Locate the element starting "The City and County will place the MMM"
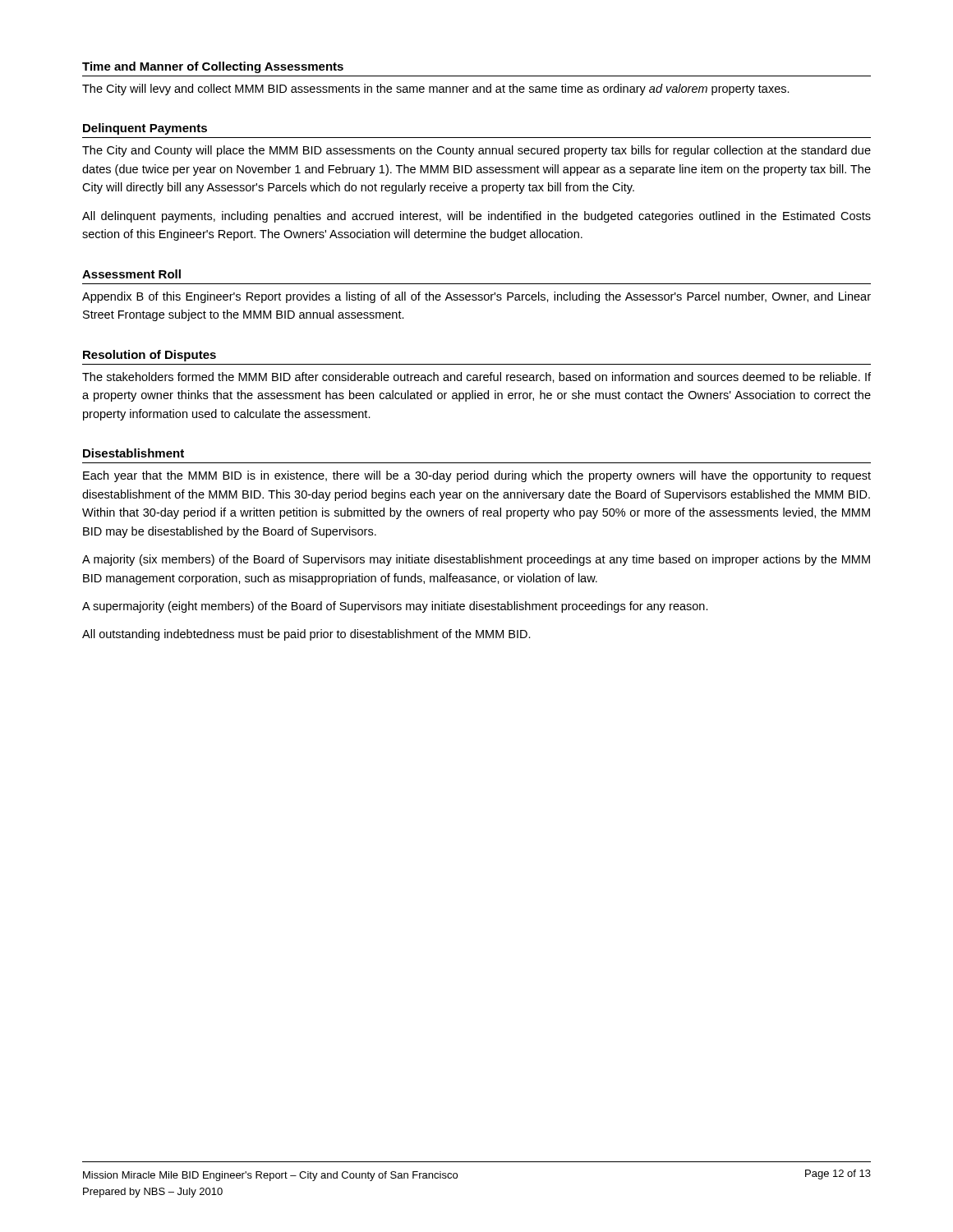The image size is (953, 1232). 476,169
